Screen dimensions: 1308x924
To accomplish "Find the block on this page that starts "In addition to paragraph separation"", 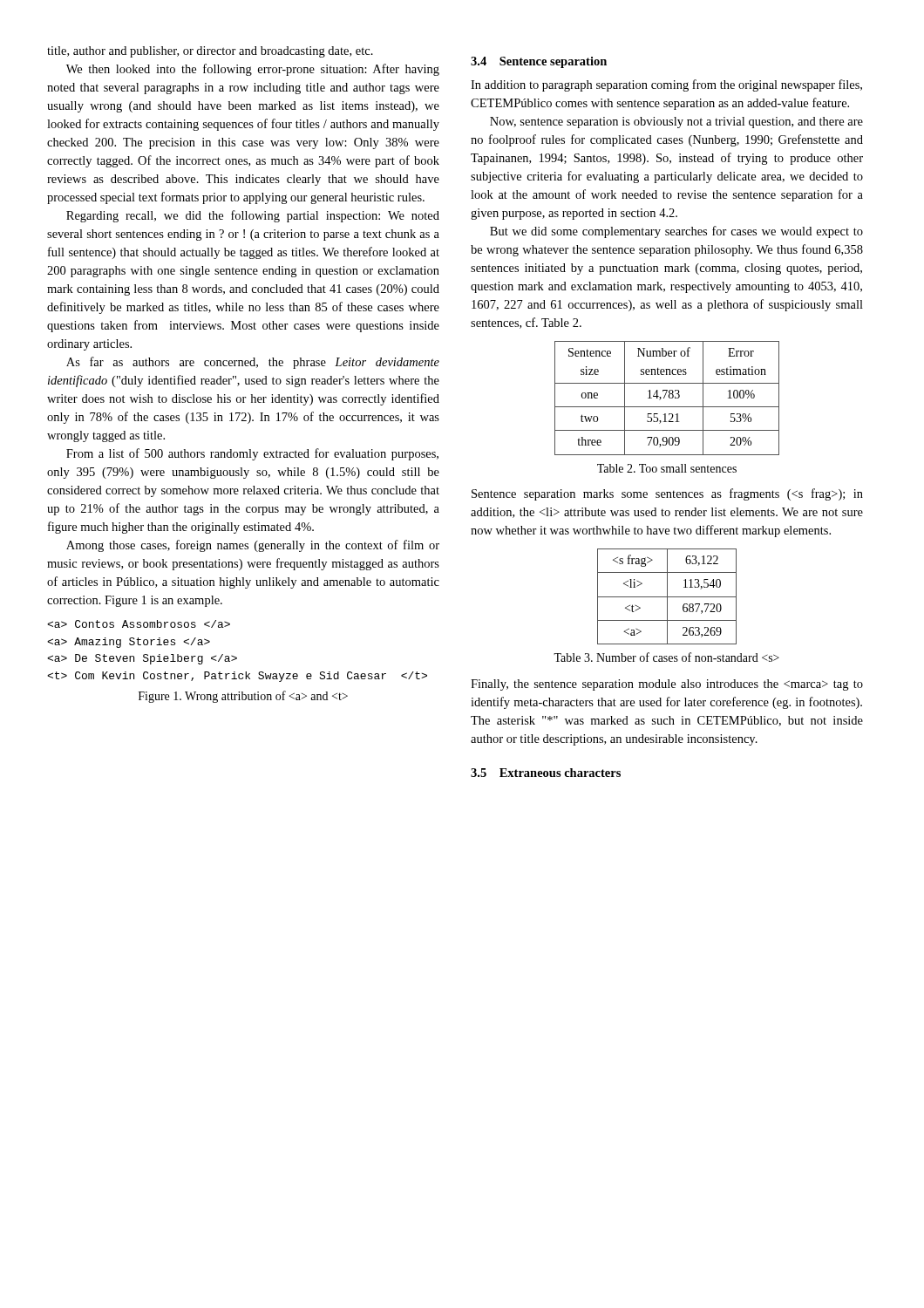I will click(667, 204).
